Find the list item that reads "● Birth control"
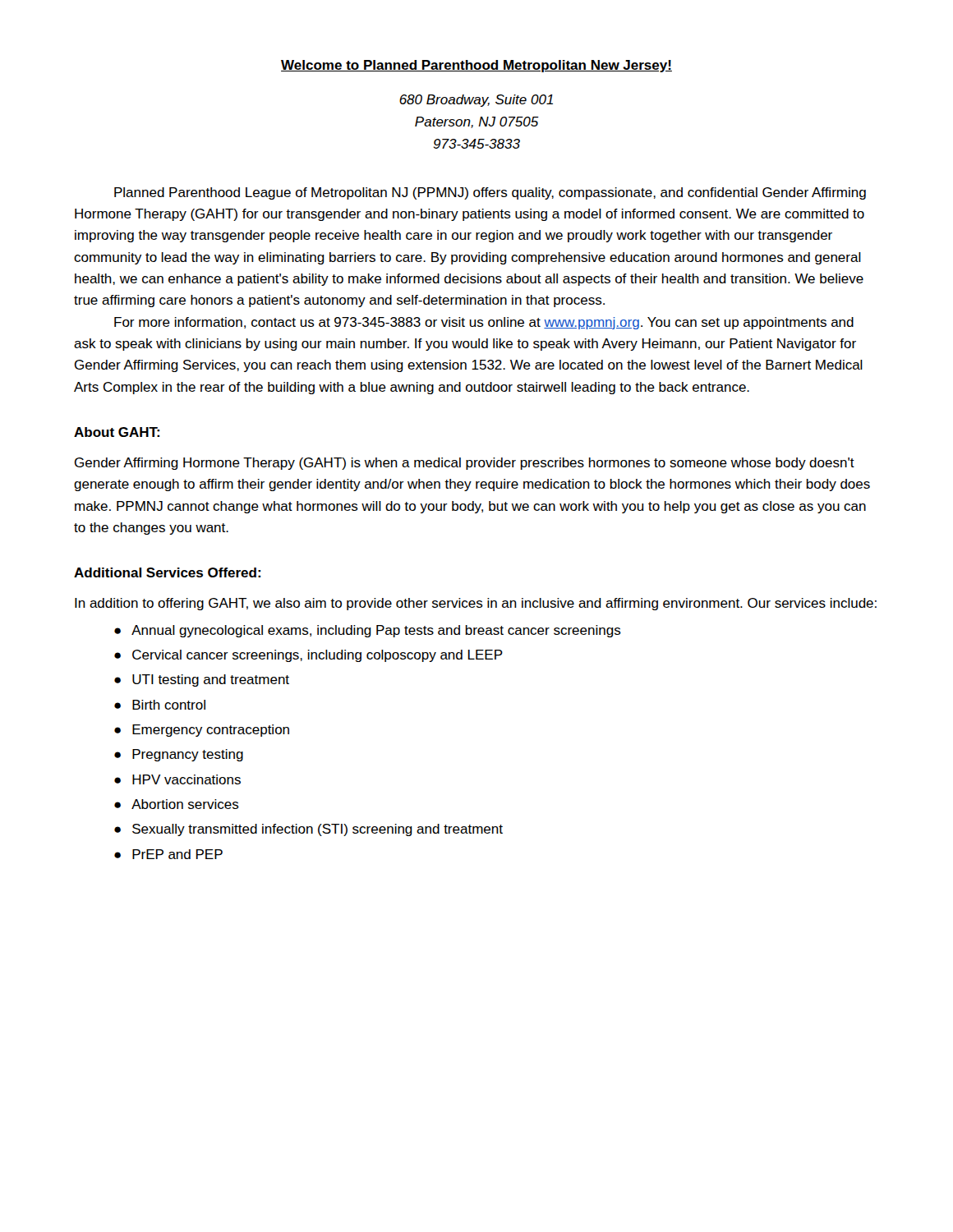Viewport: 953px width, 1232px height. [x=160, y=705]
